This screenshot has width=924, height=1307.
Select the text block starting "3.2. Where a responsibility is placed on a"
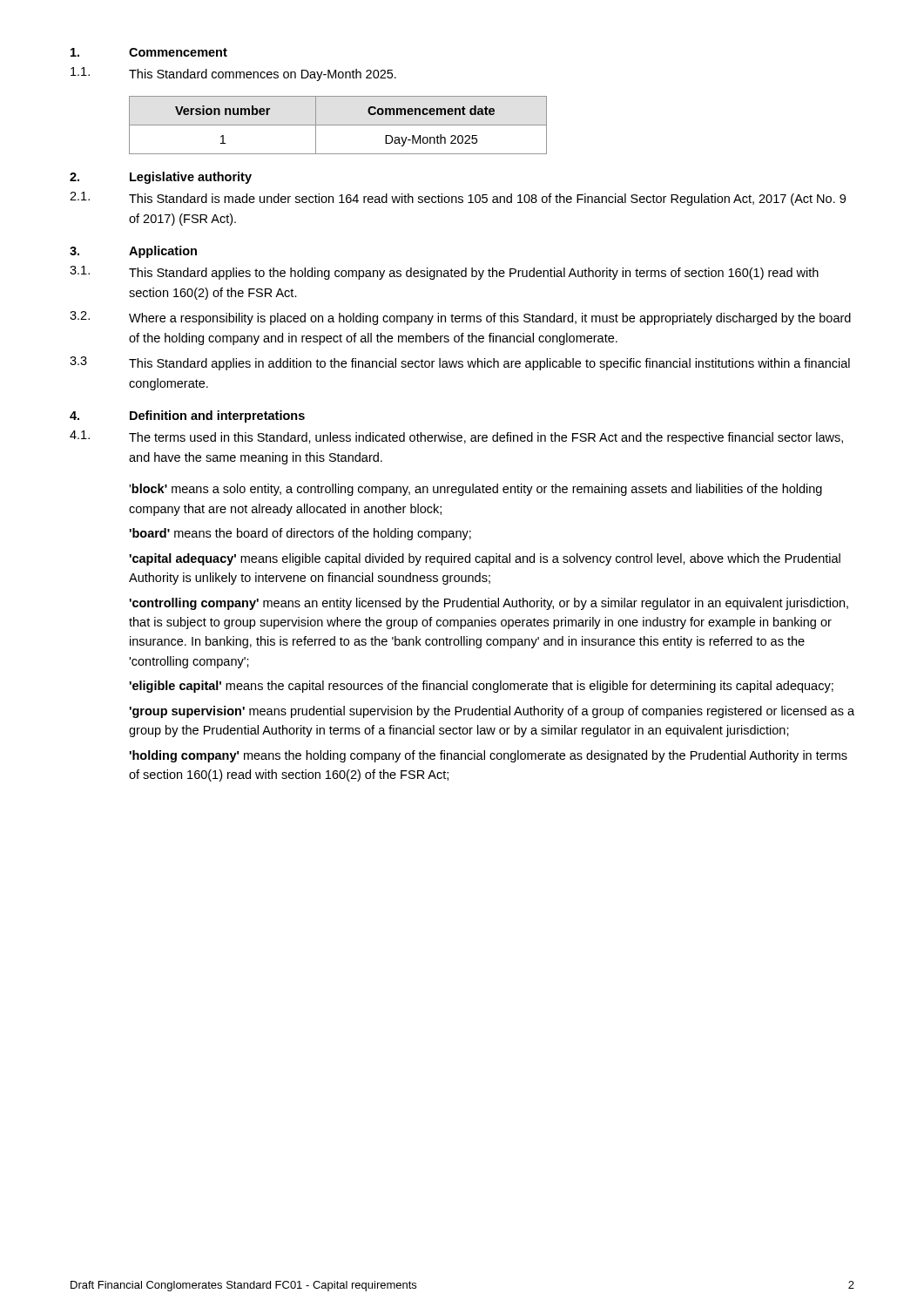(462, 328)
